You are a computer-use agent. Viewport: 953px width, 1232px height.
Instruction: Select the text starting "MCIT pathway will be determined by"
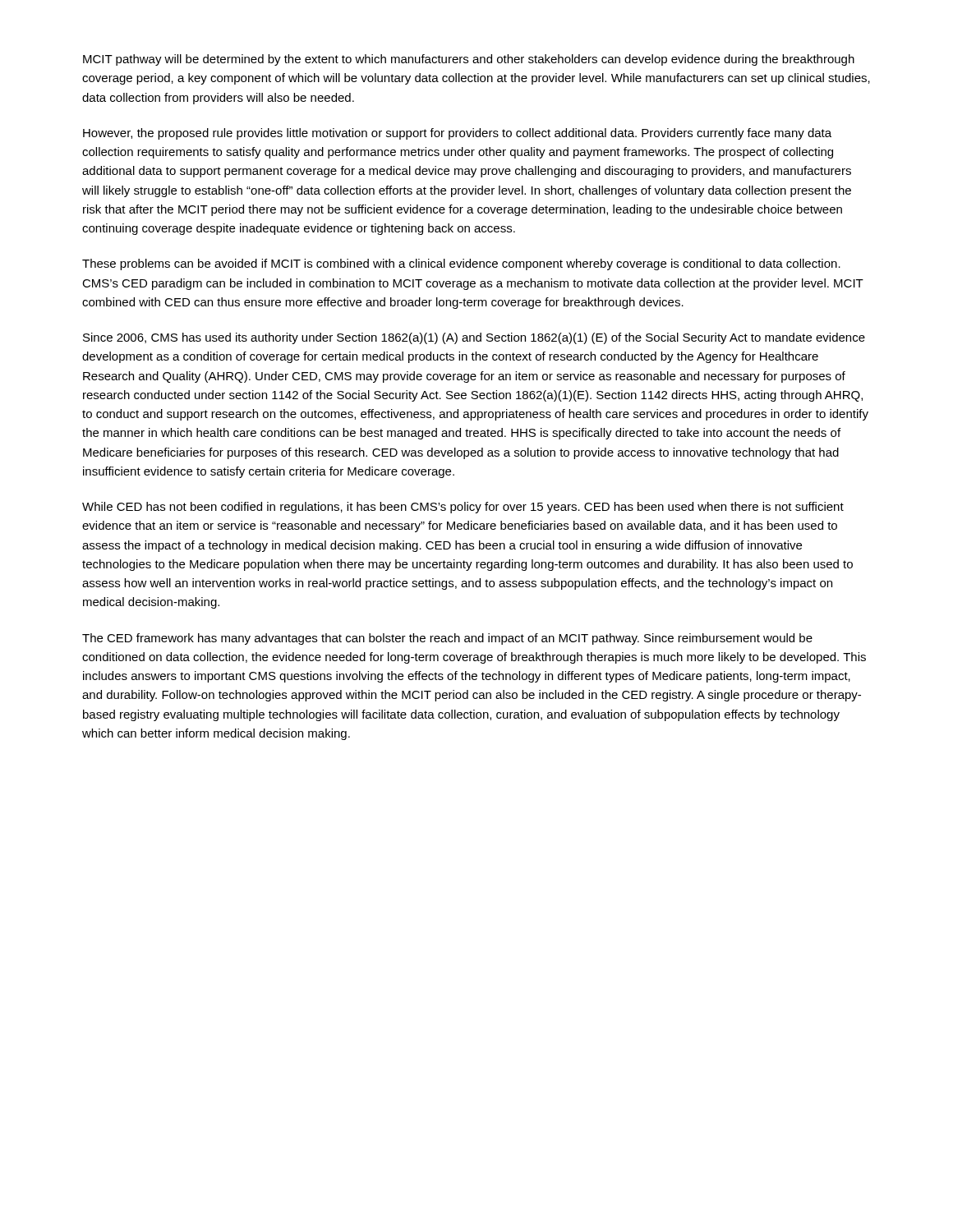(x=476, y=78)
